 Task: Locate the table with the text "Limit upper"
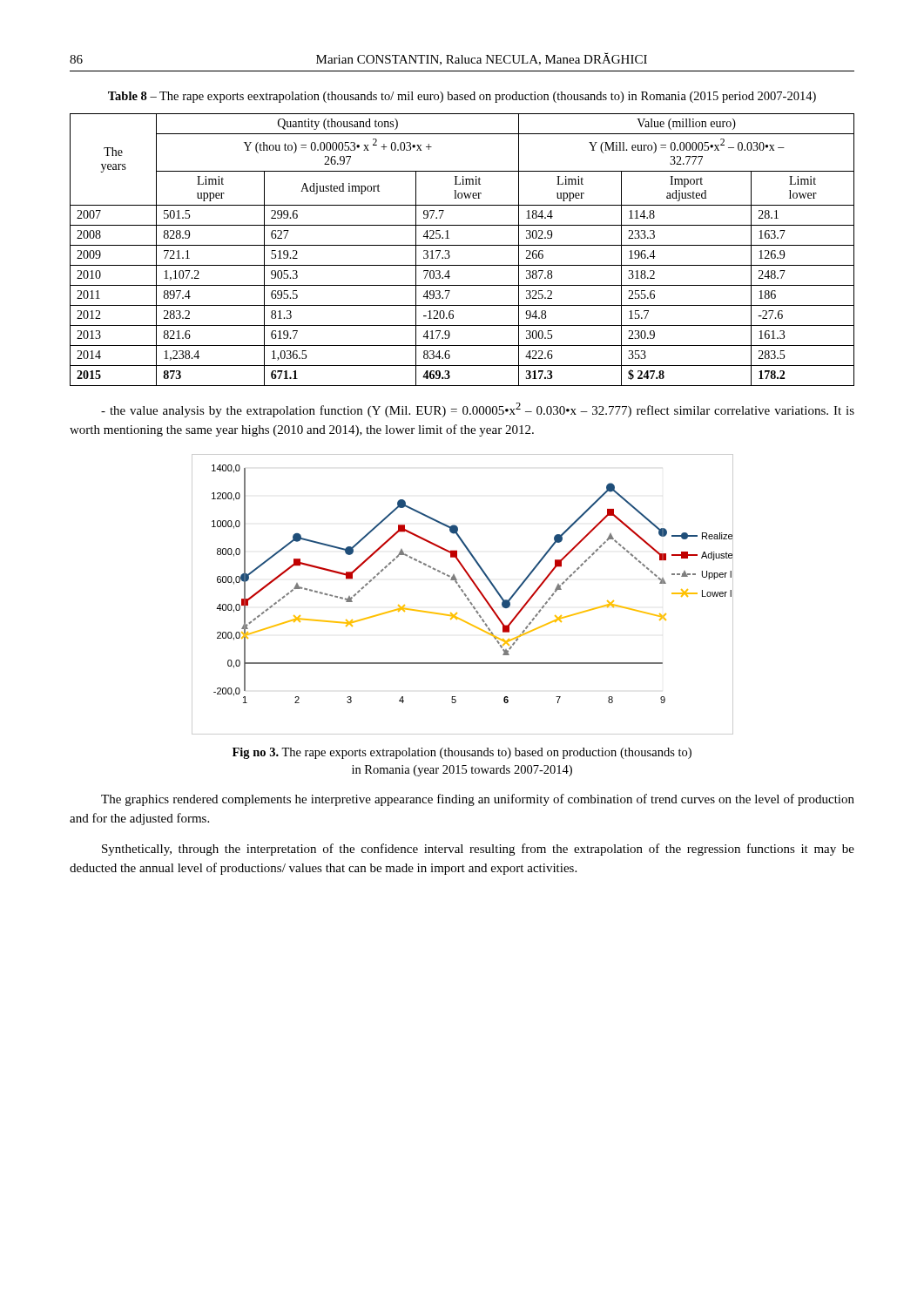pos(462,250)
